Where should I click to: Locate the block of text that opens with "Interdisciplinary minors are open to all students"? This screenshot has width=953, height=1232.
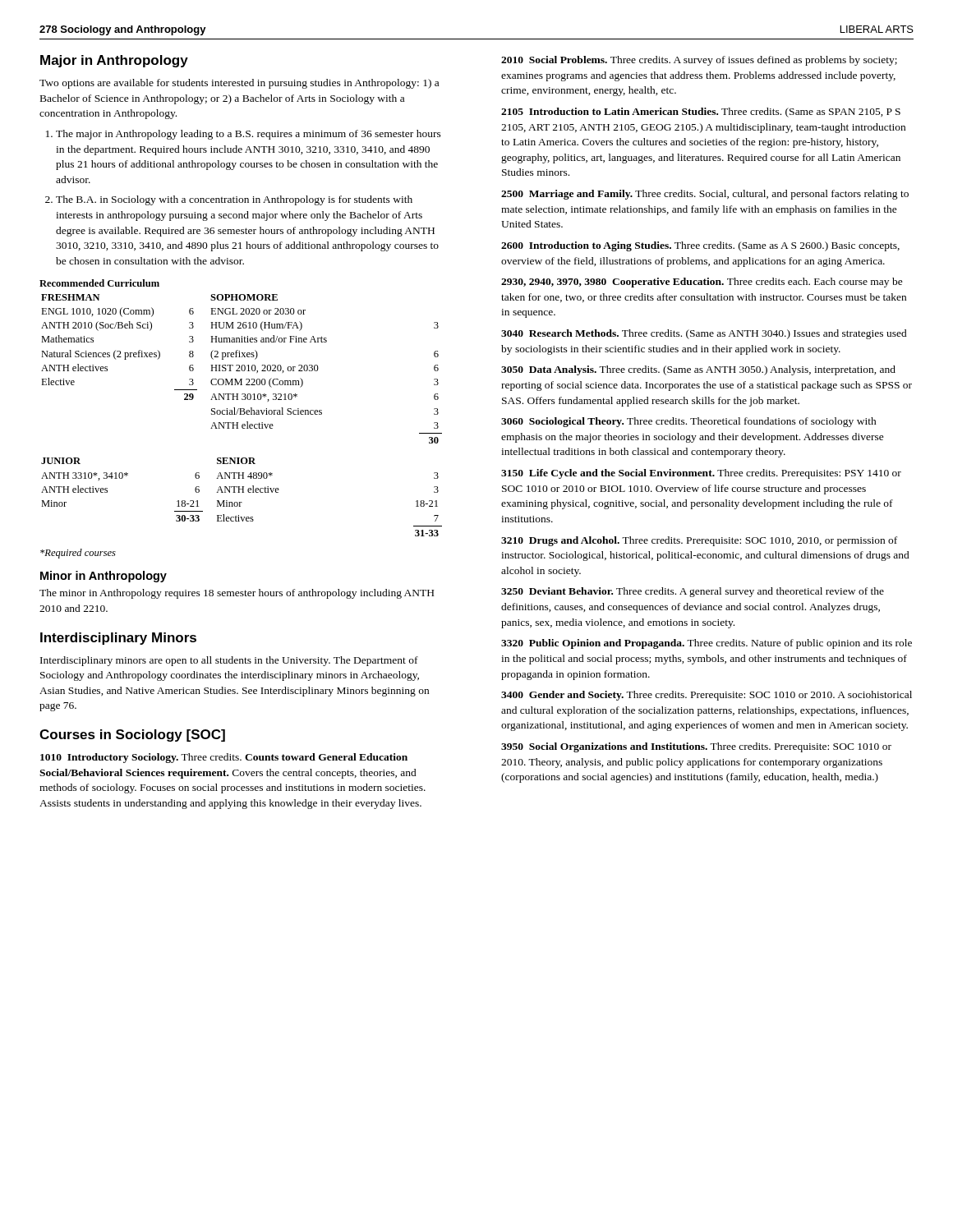[241, 683]
